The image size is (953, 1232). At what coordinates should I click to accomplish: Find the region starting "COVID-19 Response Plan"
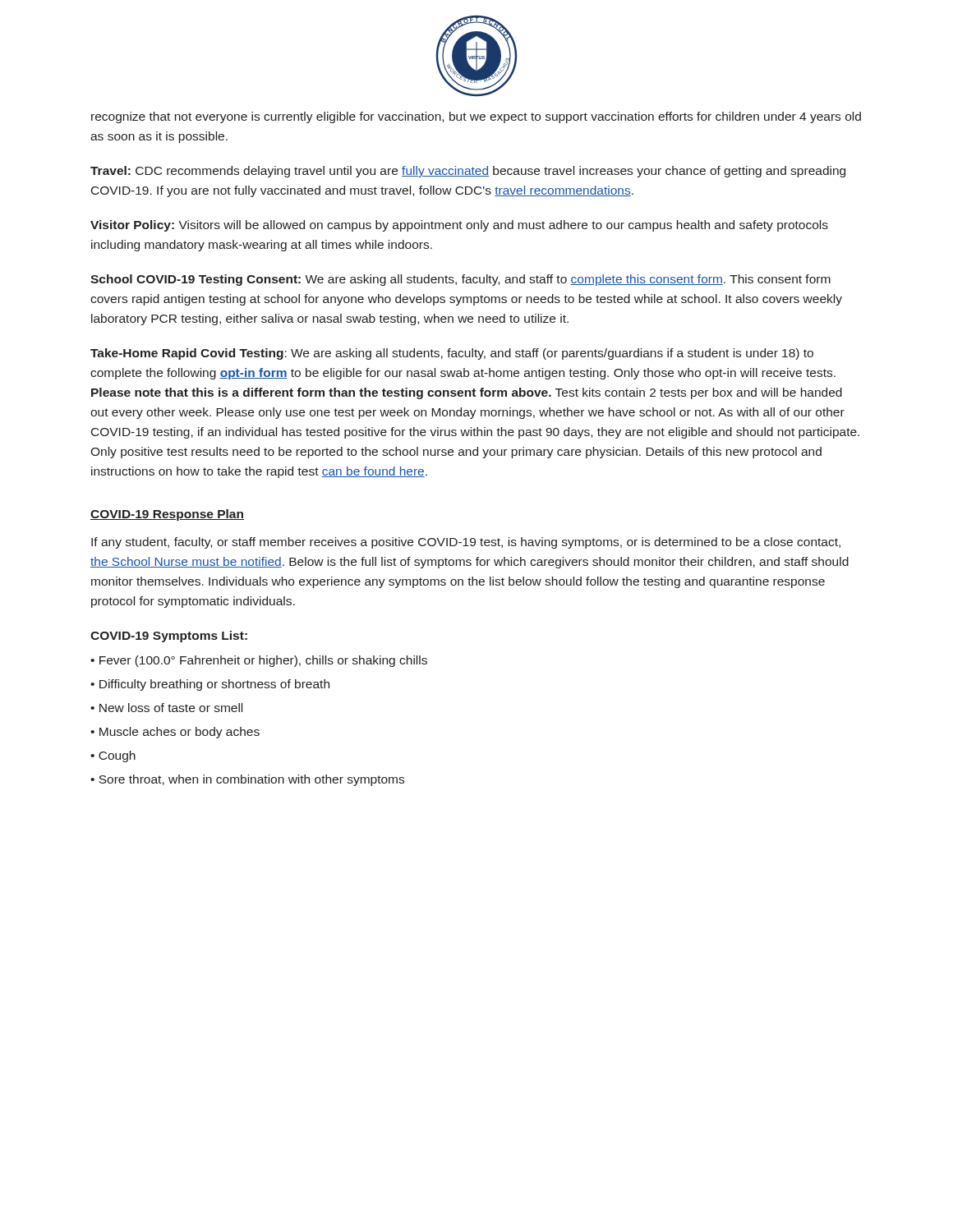pyautogui.click(x=167, y=515)
